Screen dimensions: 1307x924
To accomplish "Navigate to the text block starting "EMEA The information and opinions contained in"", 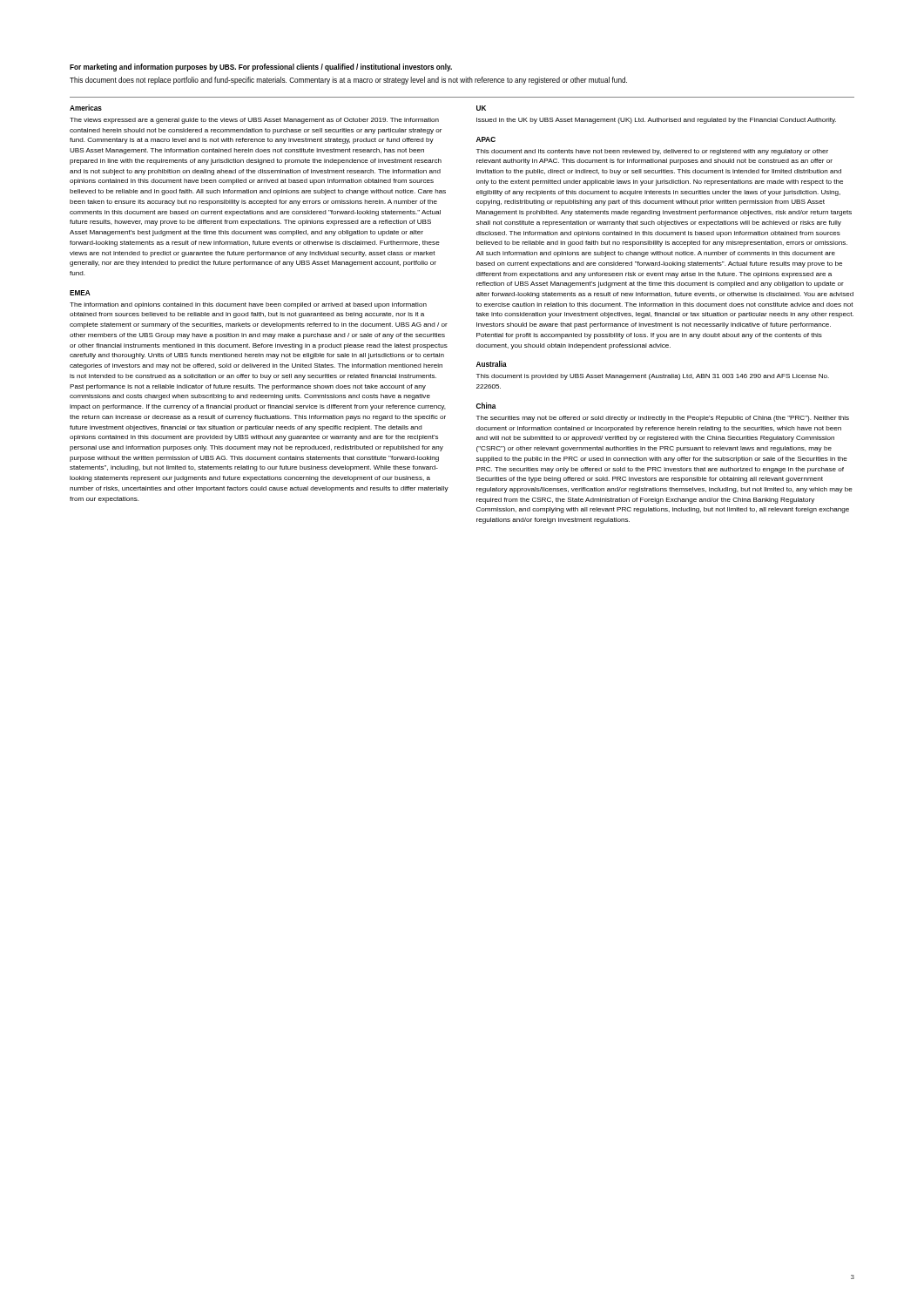I will click(x=259, y=396).
